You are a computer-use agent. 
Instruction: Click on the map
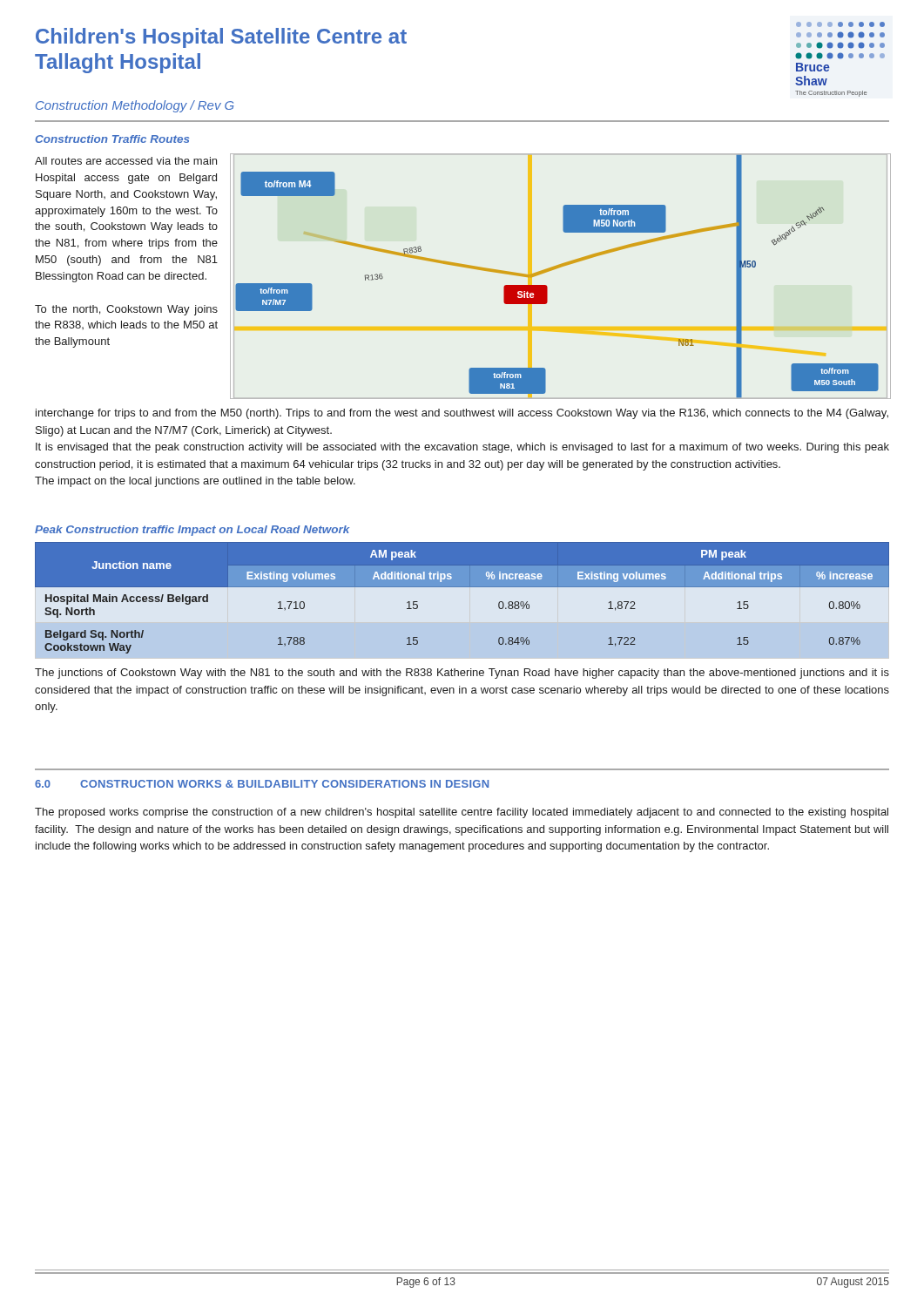560,275
